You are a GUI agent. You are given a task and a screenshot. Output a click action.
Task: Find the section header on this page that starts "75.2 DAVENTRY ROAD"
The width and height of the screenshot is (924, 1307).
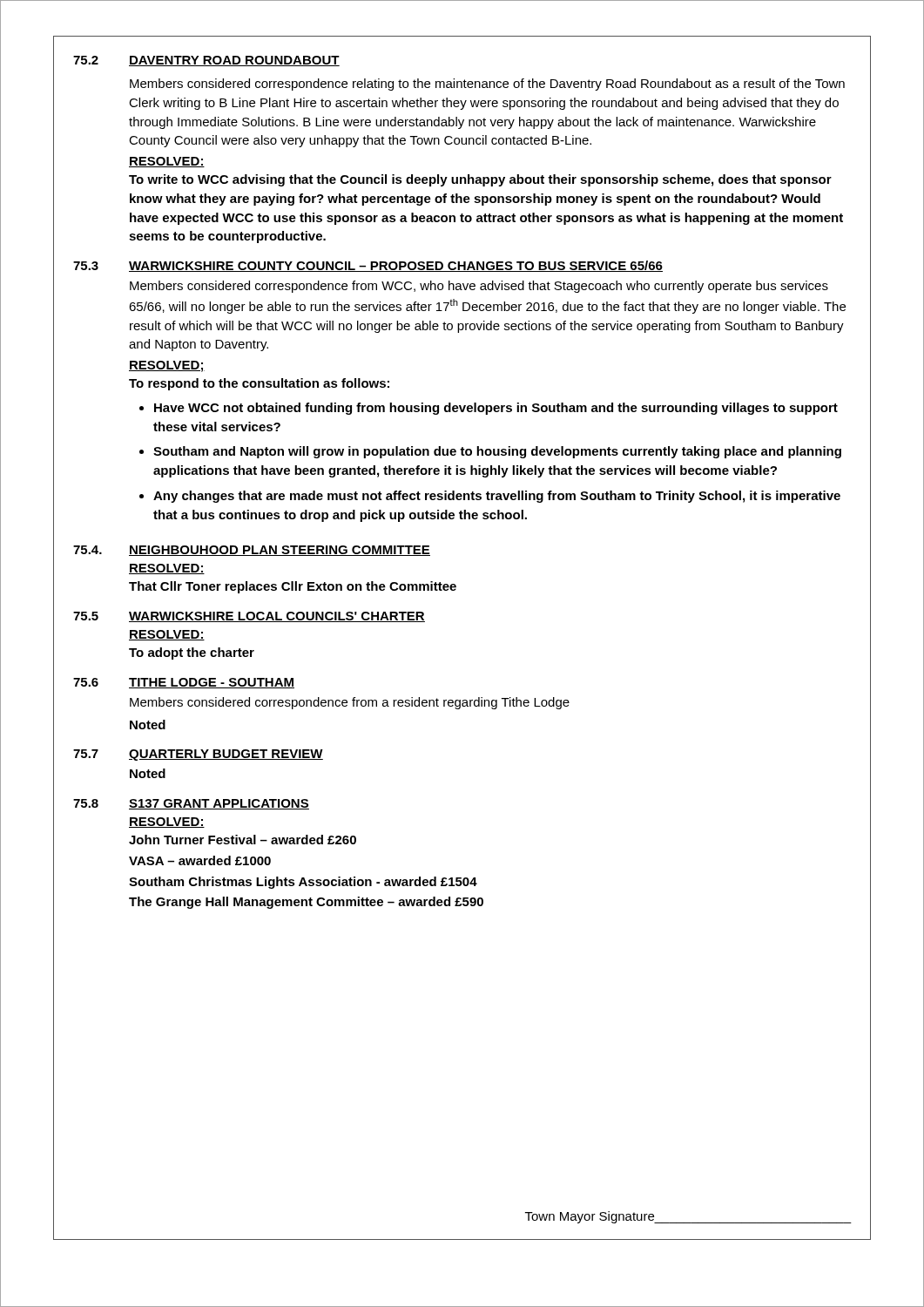click(x=206, y=61)
